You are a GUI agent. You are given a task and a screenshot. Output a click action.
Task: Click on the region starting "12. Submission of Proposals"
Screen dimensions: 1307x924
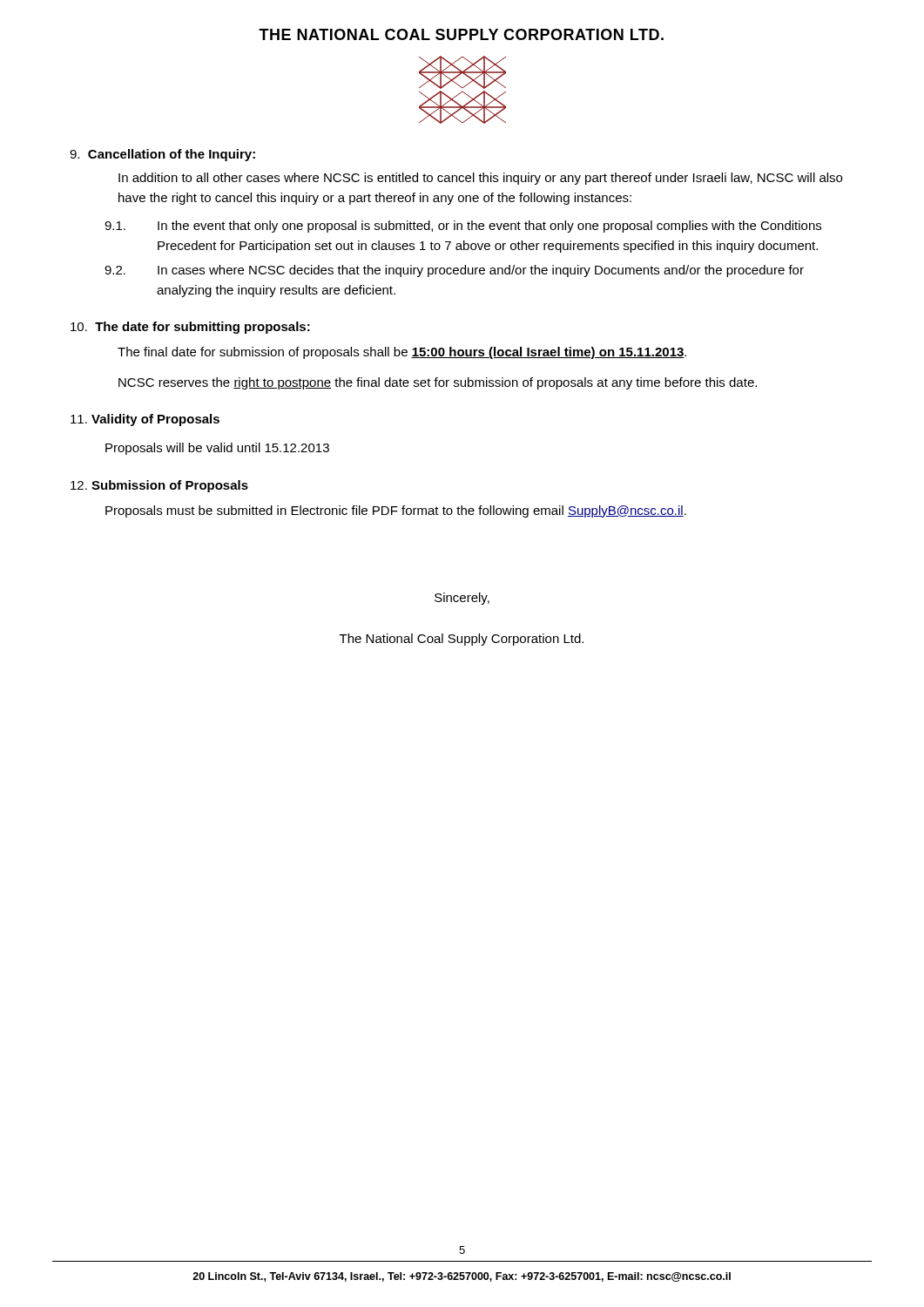tap(159, 484)
